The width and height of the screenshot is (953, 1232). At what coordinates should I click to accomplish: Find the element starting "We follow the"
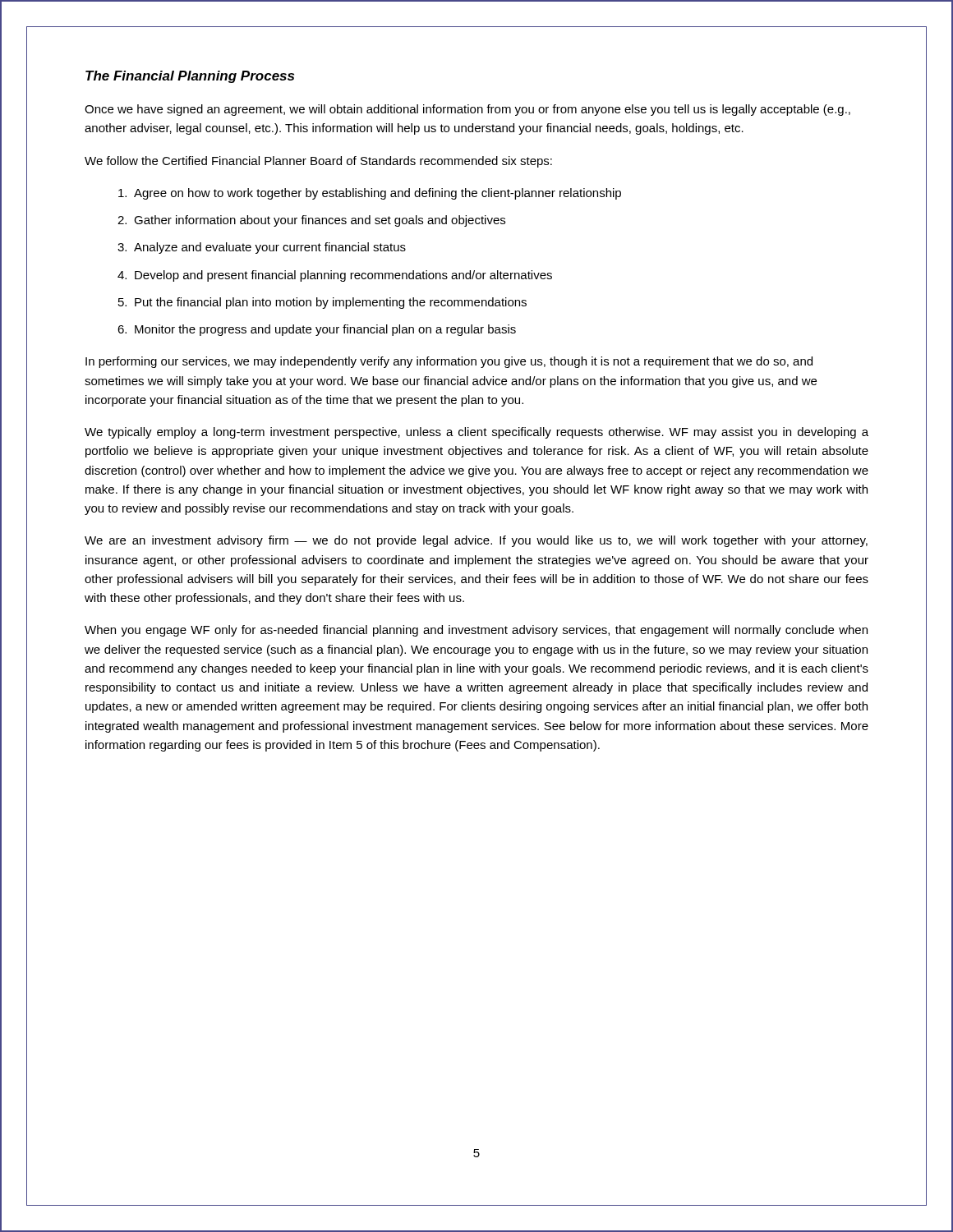pyautogui.click(x=319, y=160)
